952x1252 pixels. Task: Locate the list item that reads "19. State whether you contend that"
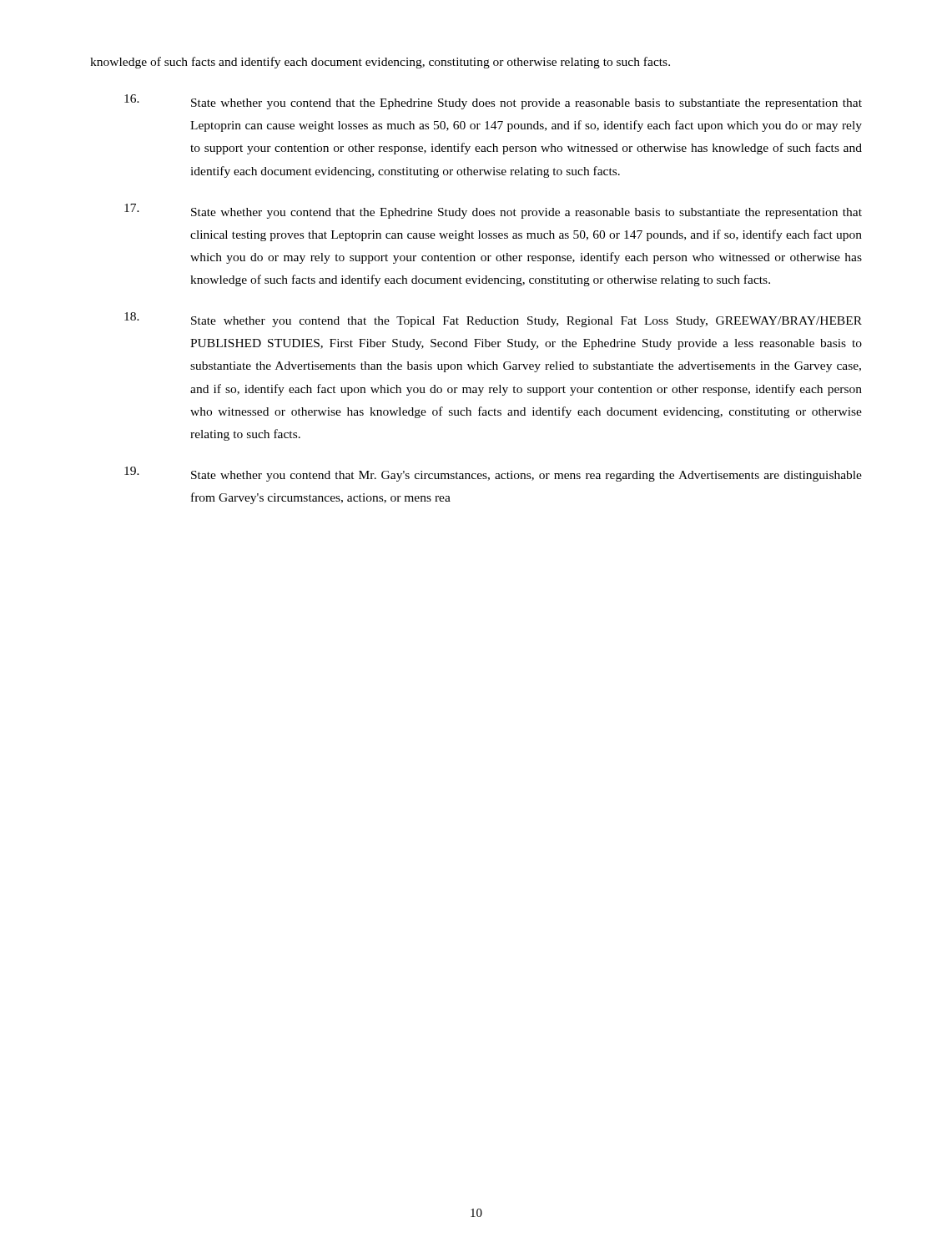click(x=476, y=486)
